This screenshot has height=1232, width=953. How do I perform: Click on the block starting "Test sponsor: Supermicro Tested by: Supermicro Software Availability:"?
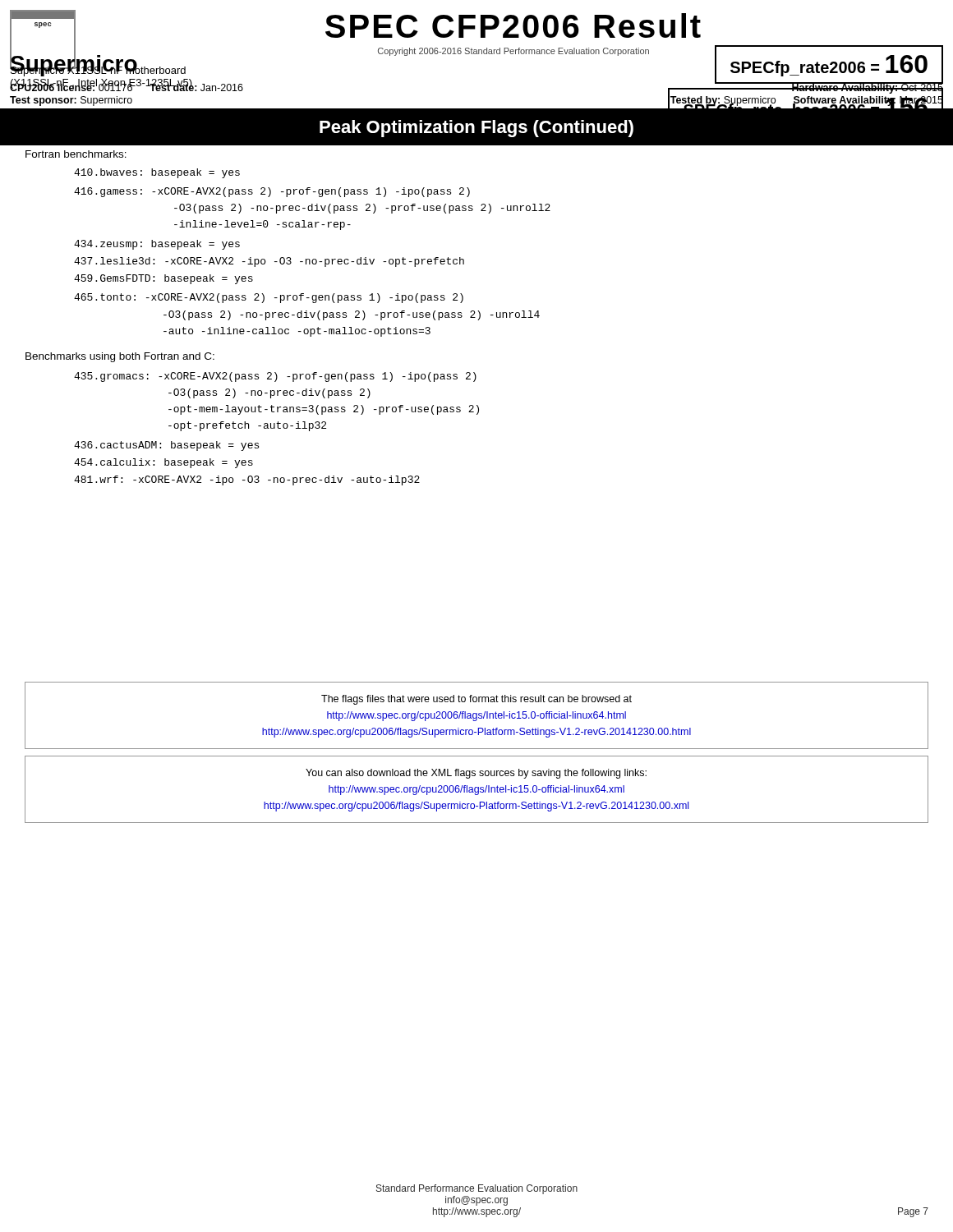coord(476,100)
